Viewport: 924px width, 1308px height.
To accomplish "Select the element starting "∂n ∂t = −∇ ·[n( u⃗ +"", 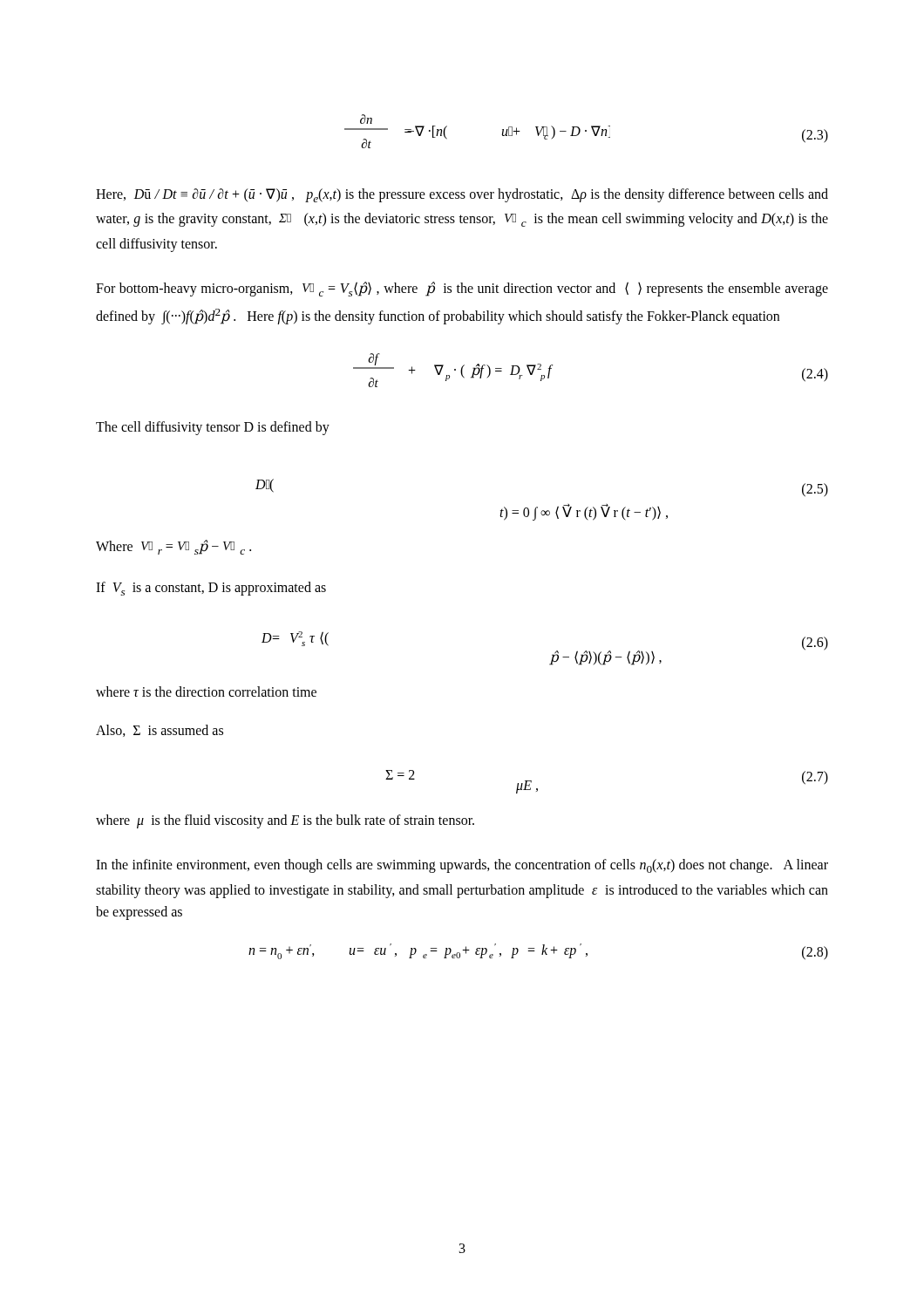I will click(571, 135).
